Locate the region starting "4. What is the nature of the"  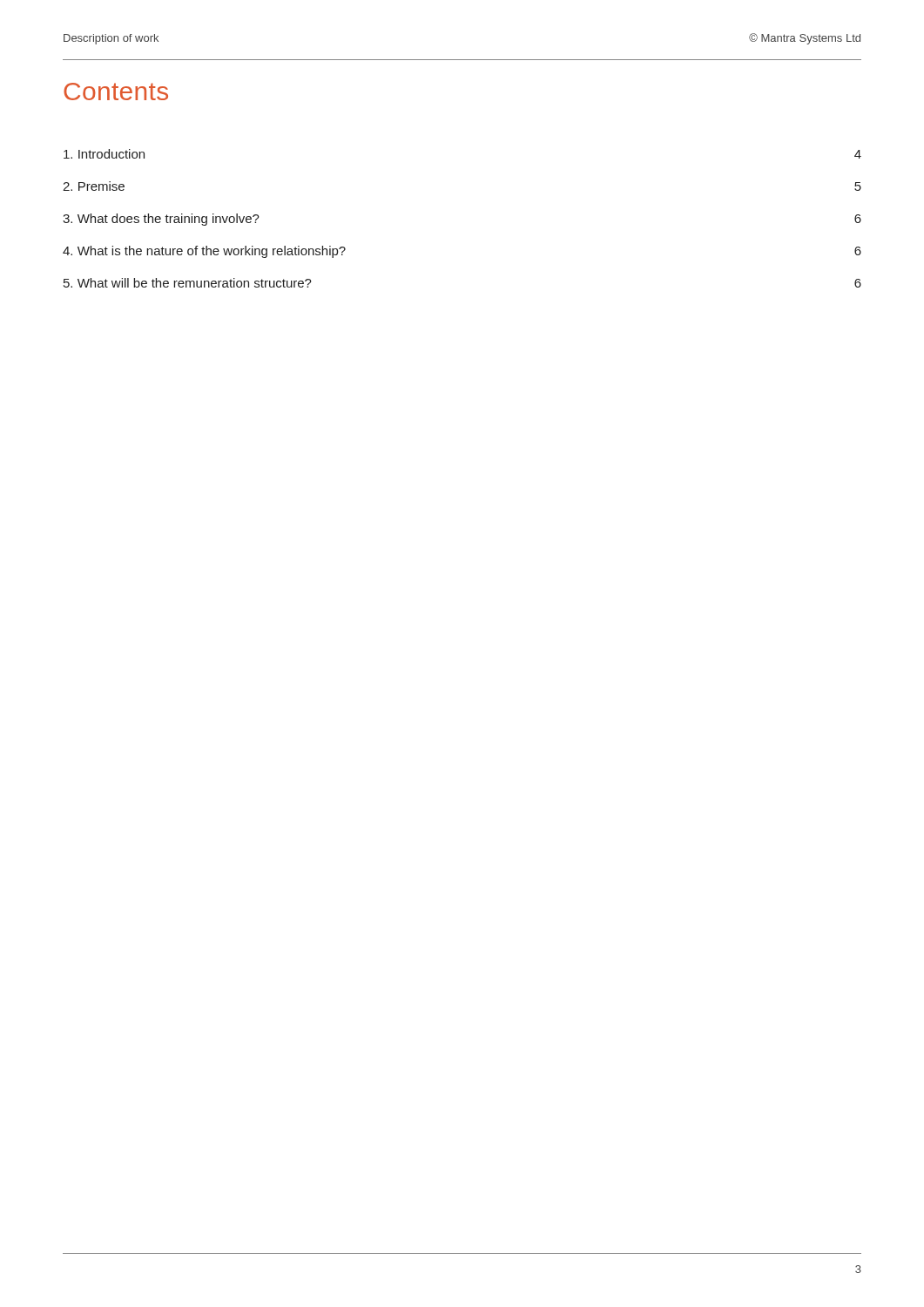click(206, 251)
